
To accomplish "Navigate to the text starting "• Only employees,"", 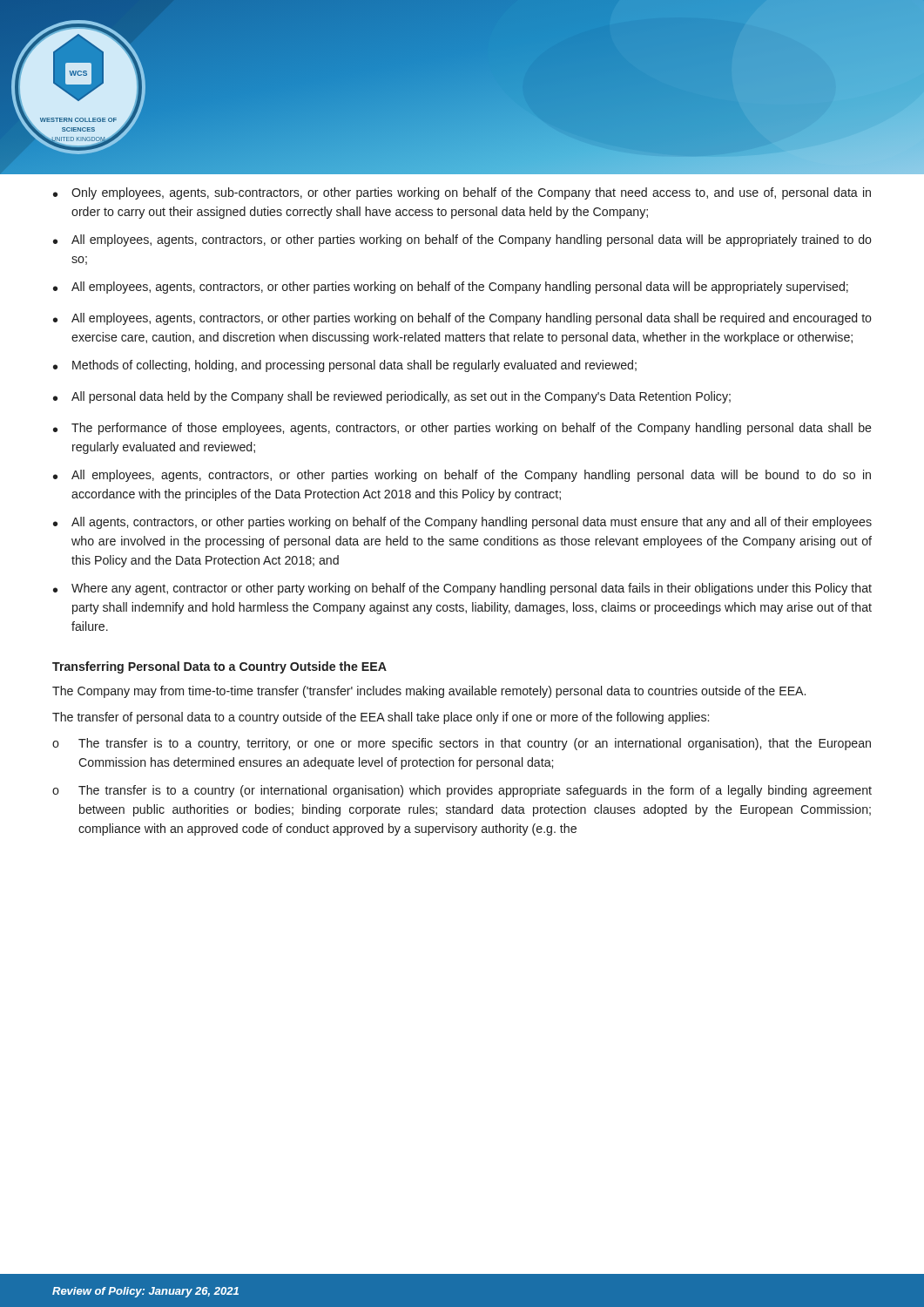I will point(462,202).
